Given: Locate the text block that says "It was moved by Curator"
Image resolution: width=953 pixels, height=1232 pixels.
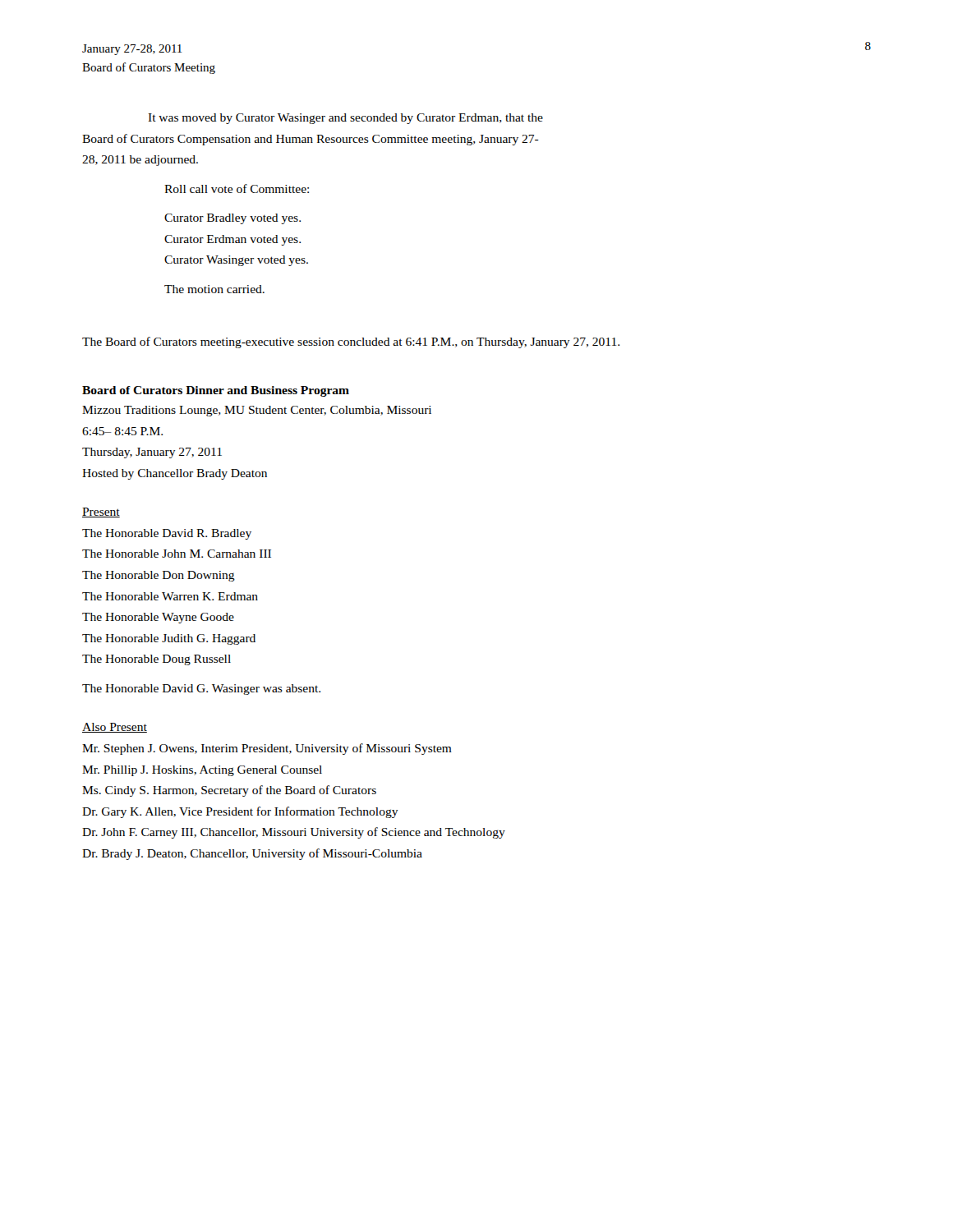Looking at the screenshot, I should [345, 117].
